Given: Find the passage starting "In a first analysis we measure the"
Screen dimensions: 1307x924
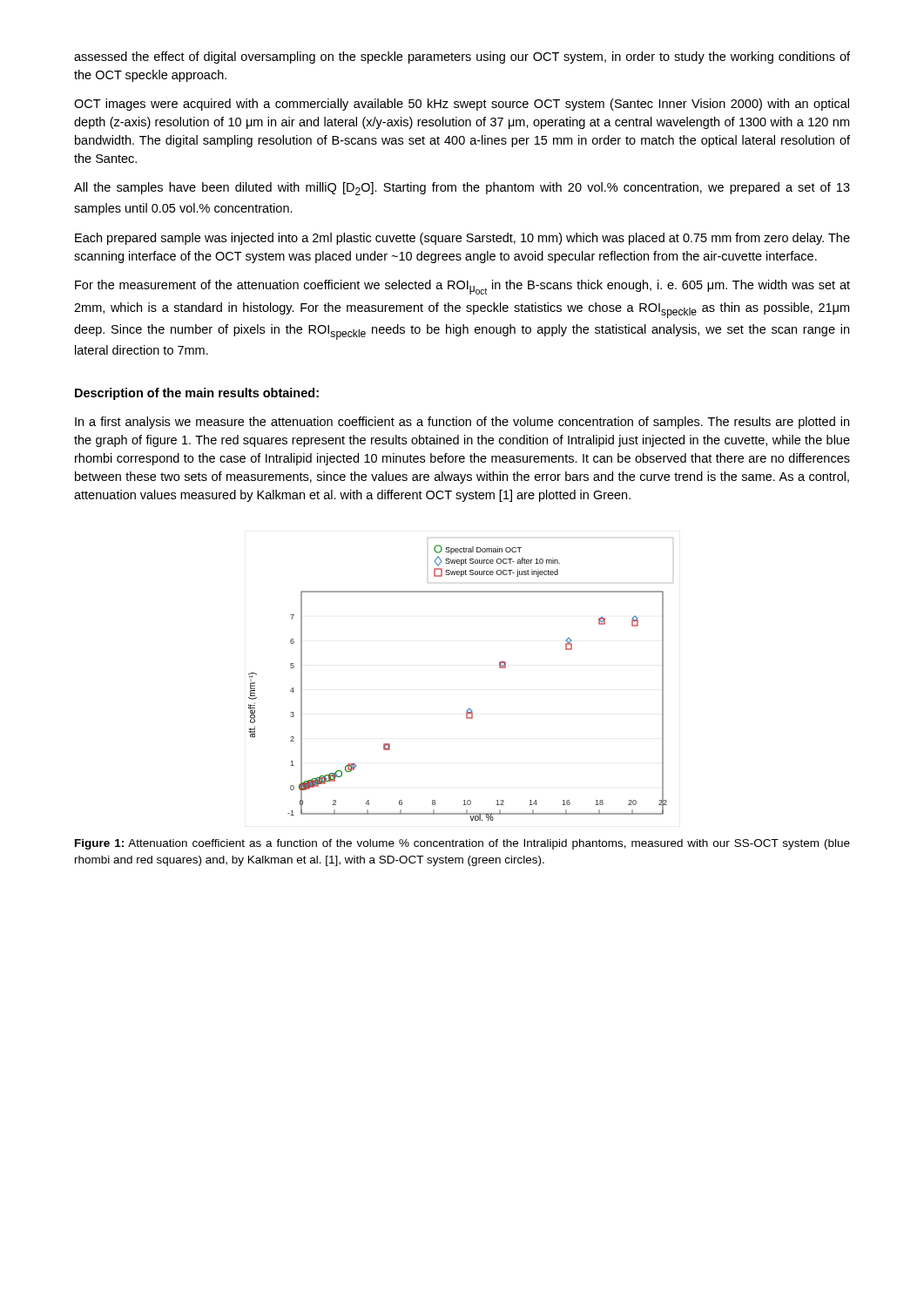Looking at the screenshot, I should [x=462, y=459].
